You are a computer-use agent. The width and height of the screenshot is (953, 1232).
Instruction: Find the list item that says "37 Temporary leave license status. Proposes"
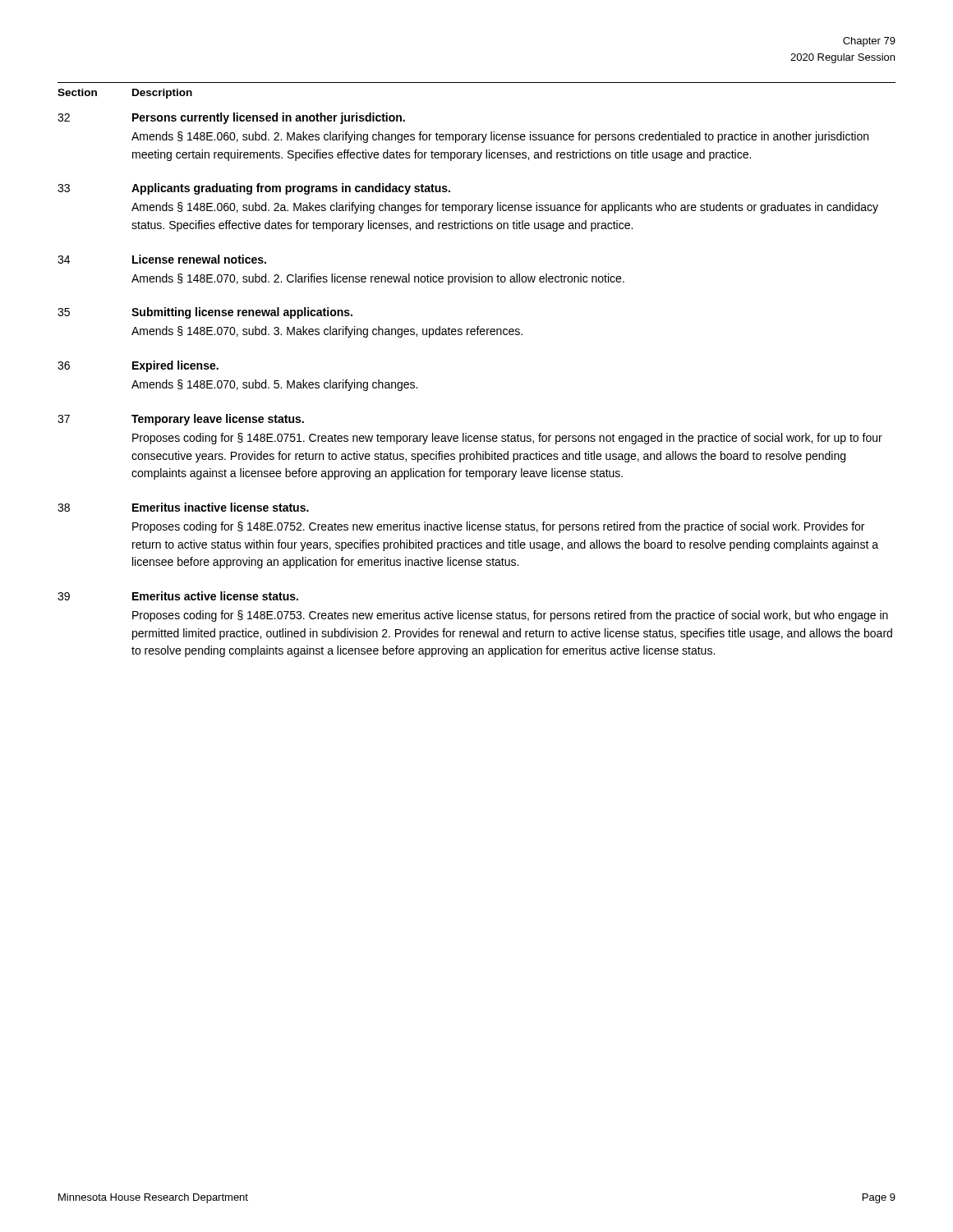click(476, 447)
